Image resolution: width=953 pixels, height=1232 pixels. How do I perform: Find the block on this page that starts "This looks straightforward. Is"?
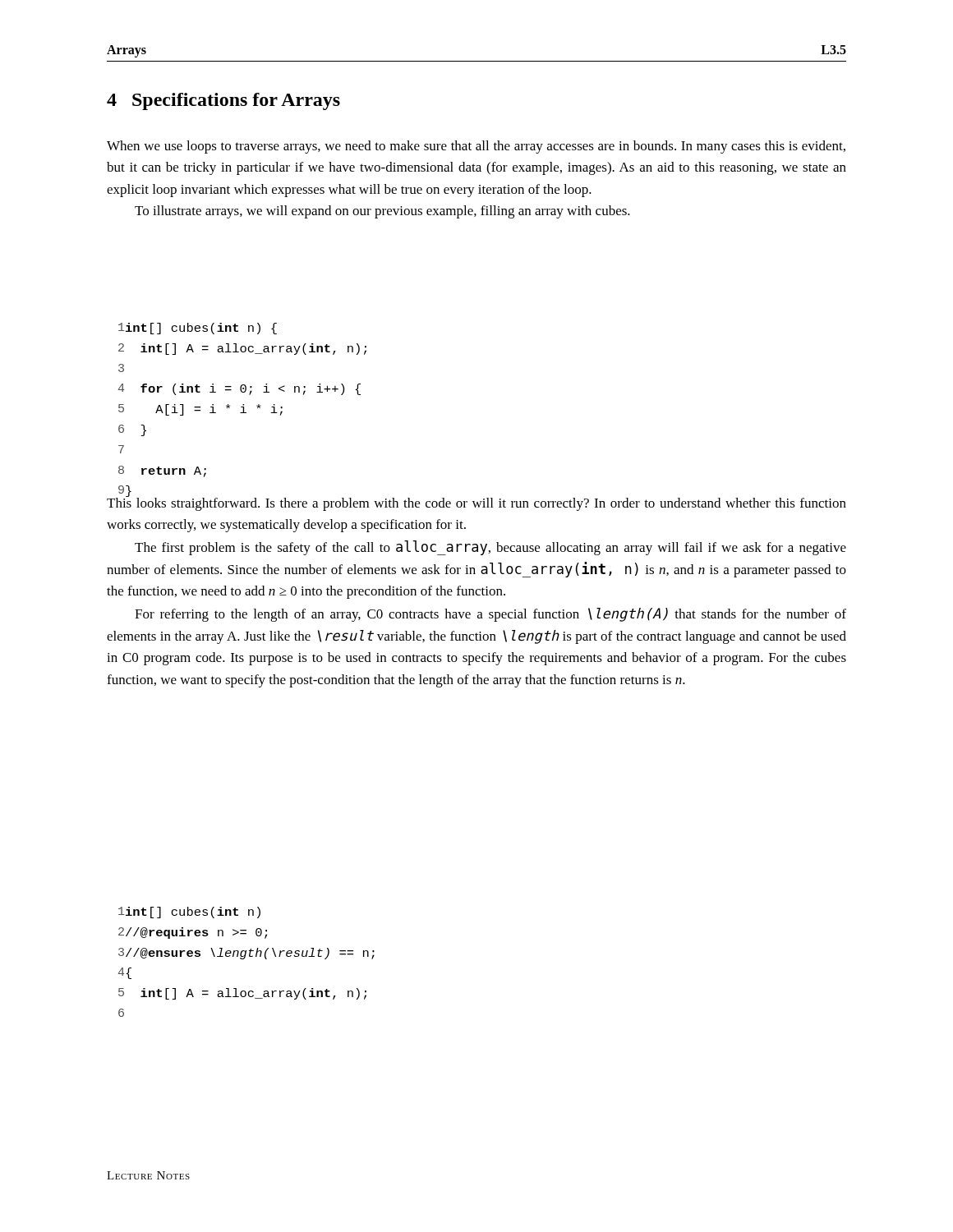[x=476, y=592]
